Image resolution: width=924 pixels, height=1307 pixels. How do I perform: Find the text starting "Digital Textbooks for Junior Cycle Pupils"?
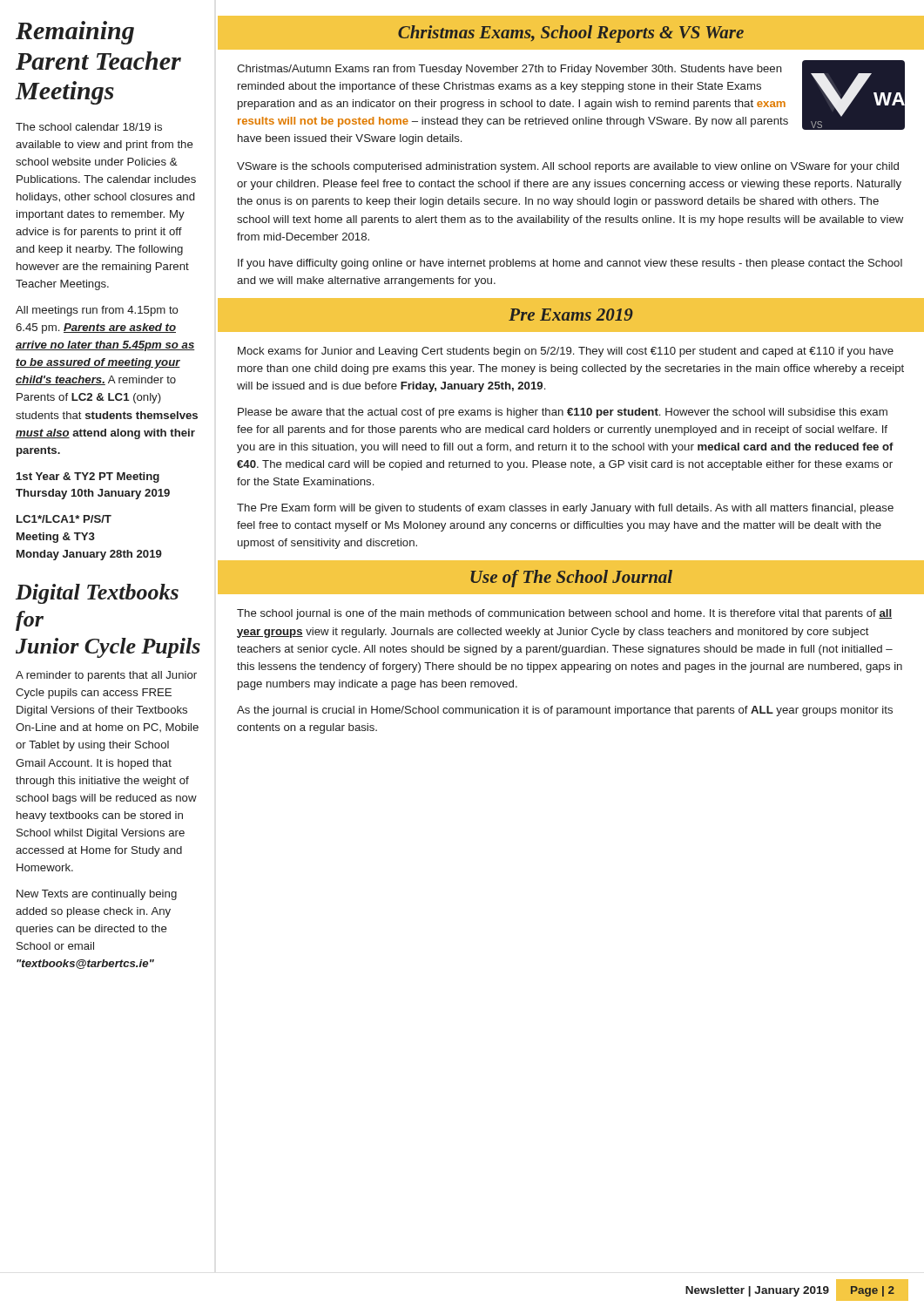pyautogui.click(x=97, y=594)
